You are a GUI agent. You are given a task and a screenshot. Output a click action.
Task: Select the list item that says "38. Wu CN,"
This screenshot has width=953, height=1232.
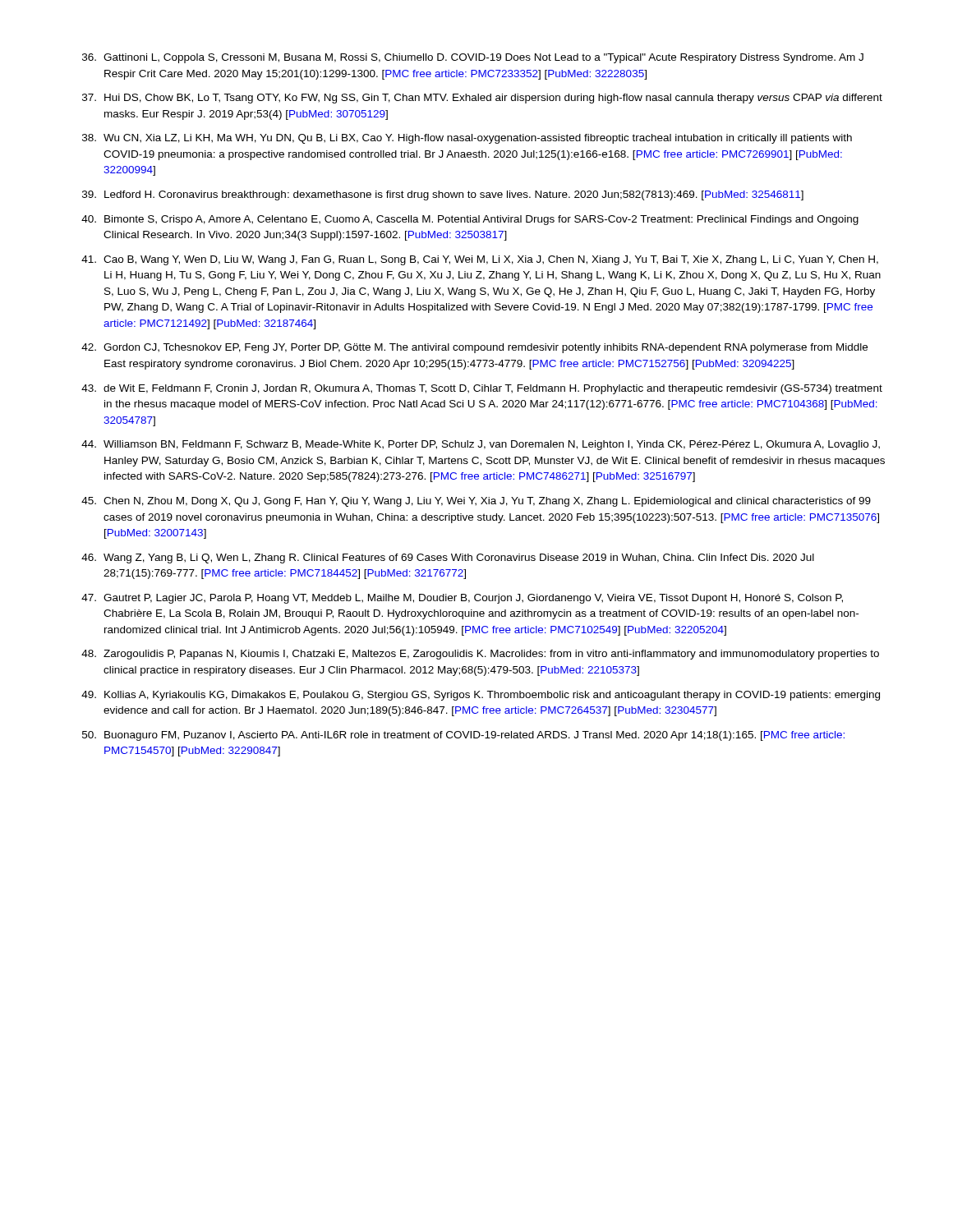click(x=476, y=154)
